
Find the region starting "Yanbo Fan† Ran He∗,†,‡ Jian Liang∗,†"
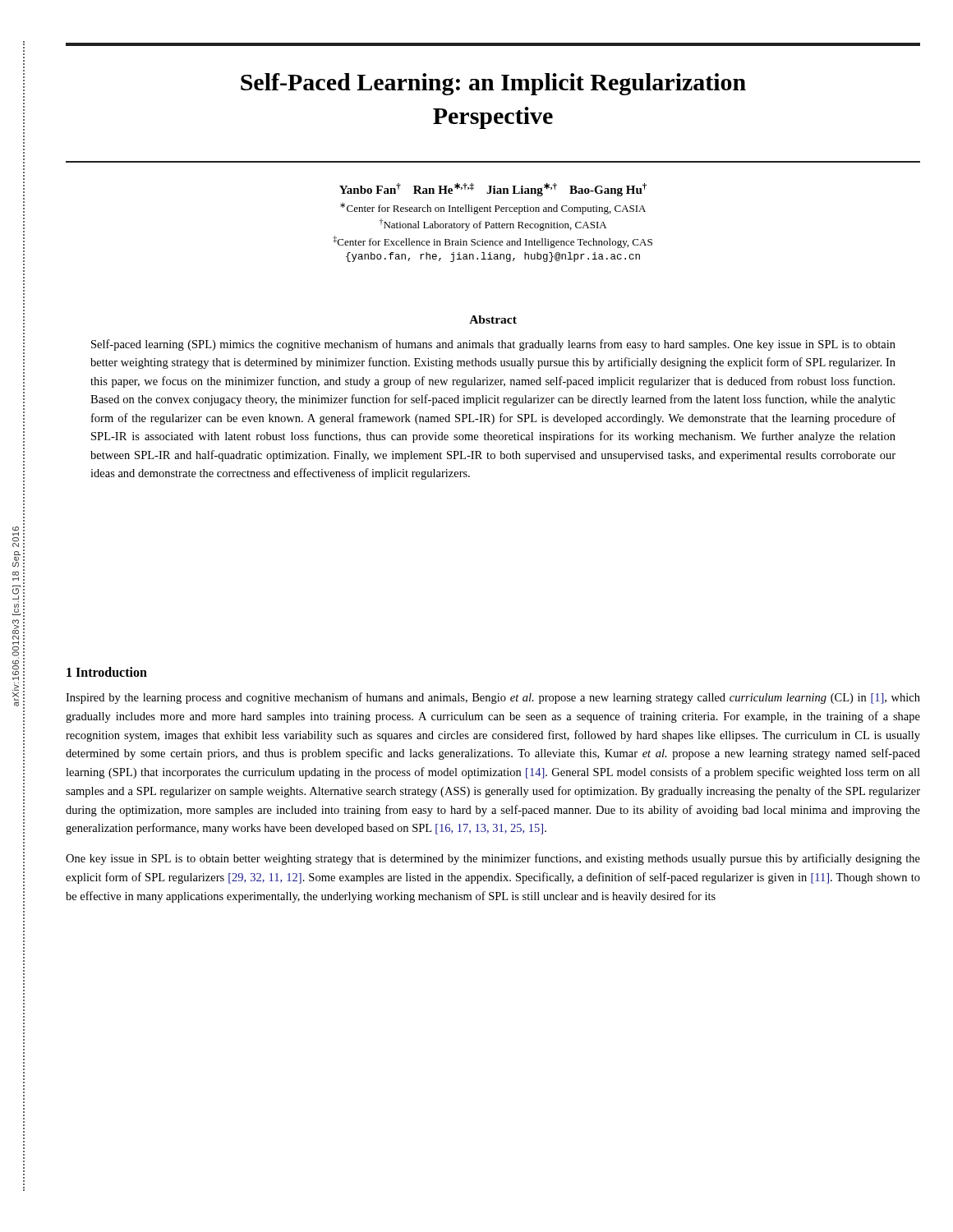(x=493, y=222)
